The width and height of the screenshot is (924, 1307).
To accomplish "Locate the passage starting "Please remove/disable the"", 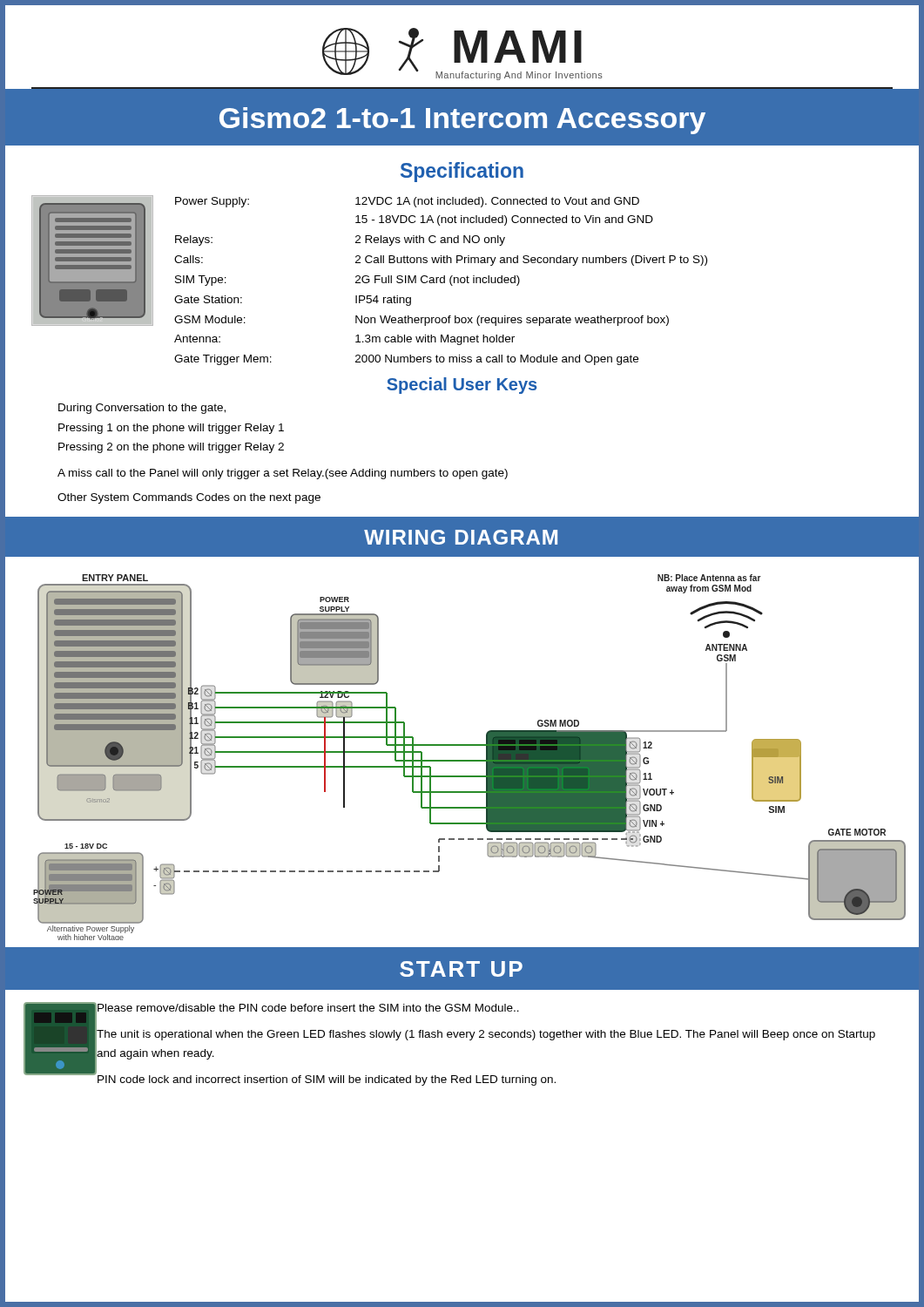I will point(308,1007).
